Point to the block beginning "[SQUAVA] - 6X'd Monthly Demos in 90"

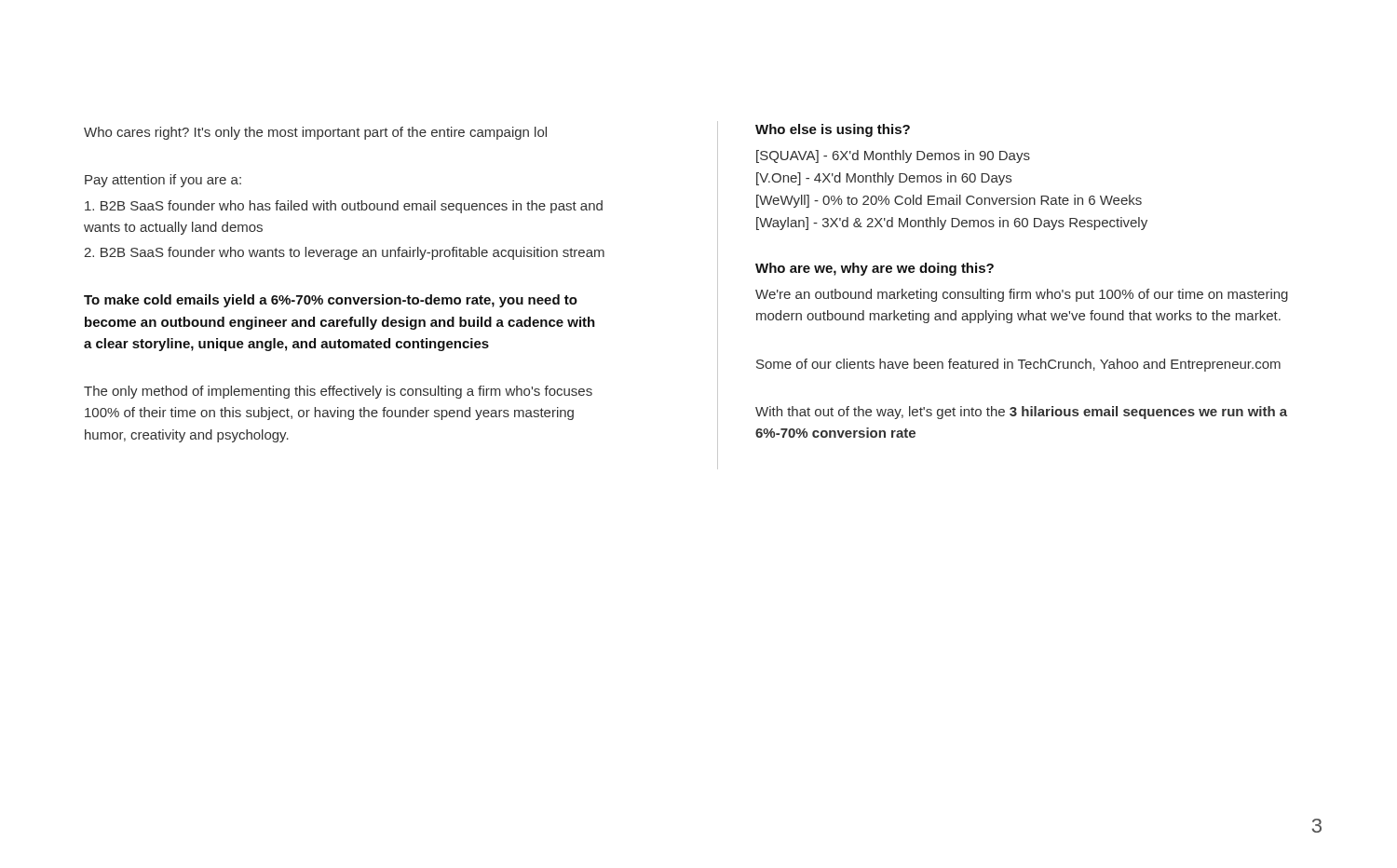click(x=893, y=155)
